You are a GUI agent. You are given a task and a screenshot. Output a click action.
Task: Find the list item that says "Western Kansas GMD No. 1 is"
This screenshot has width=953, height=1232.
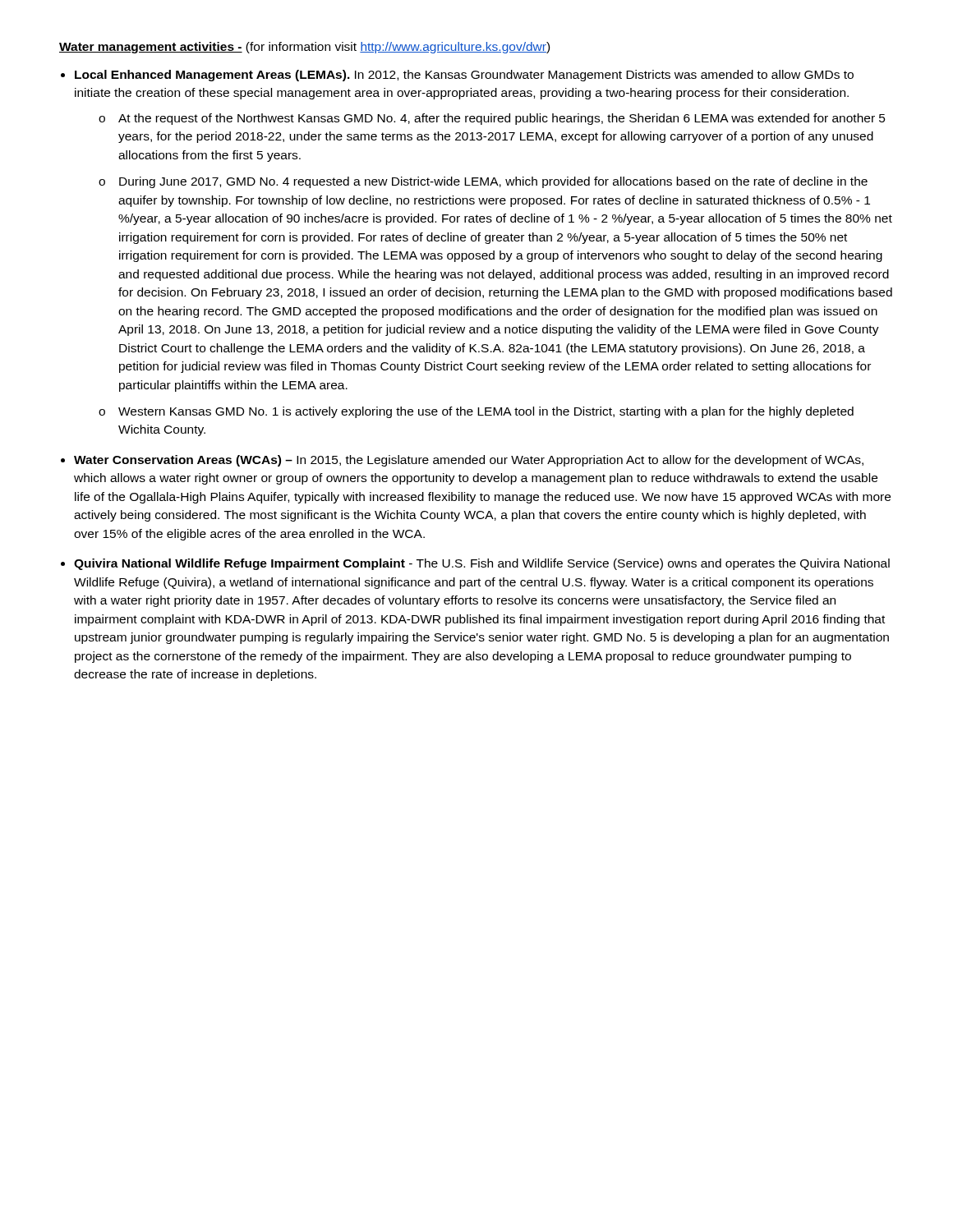tap(486, 420)
